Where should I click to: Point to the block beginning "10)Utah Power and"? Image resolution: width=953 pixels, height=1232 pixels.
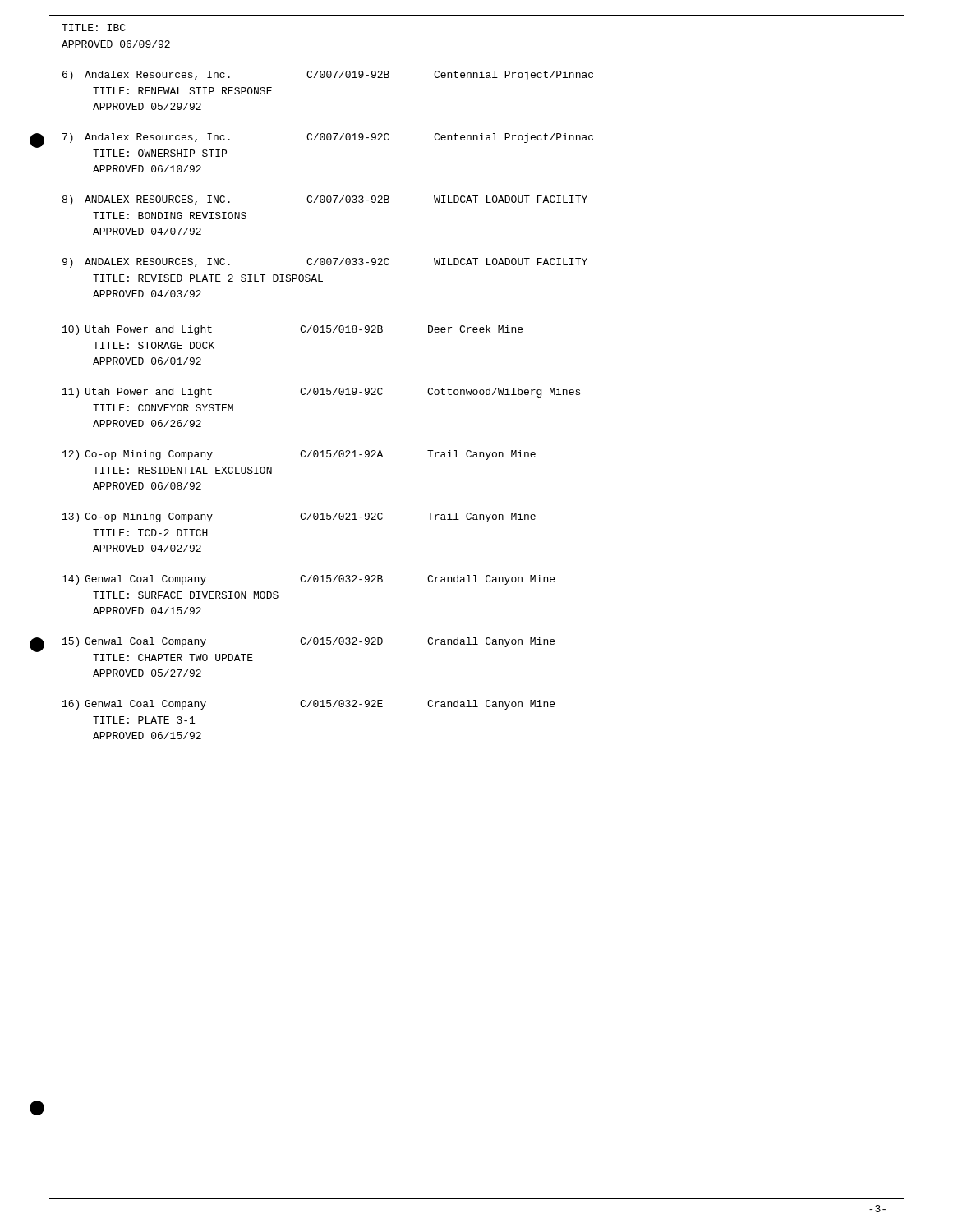(x=139, y=330)
